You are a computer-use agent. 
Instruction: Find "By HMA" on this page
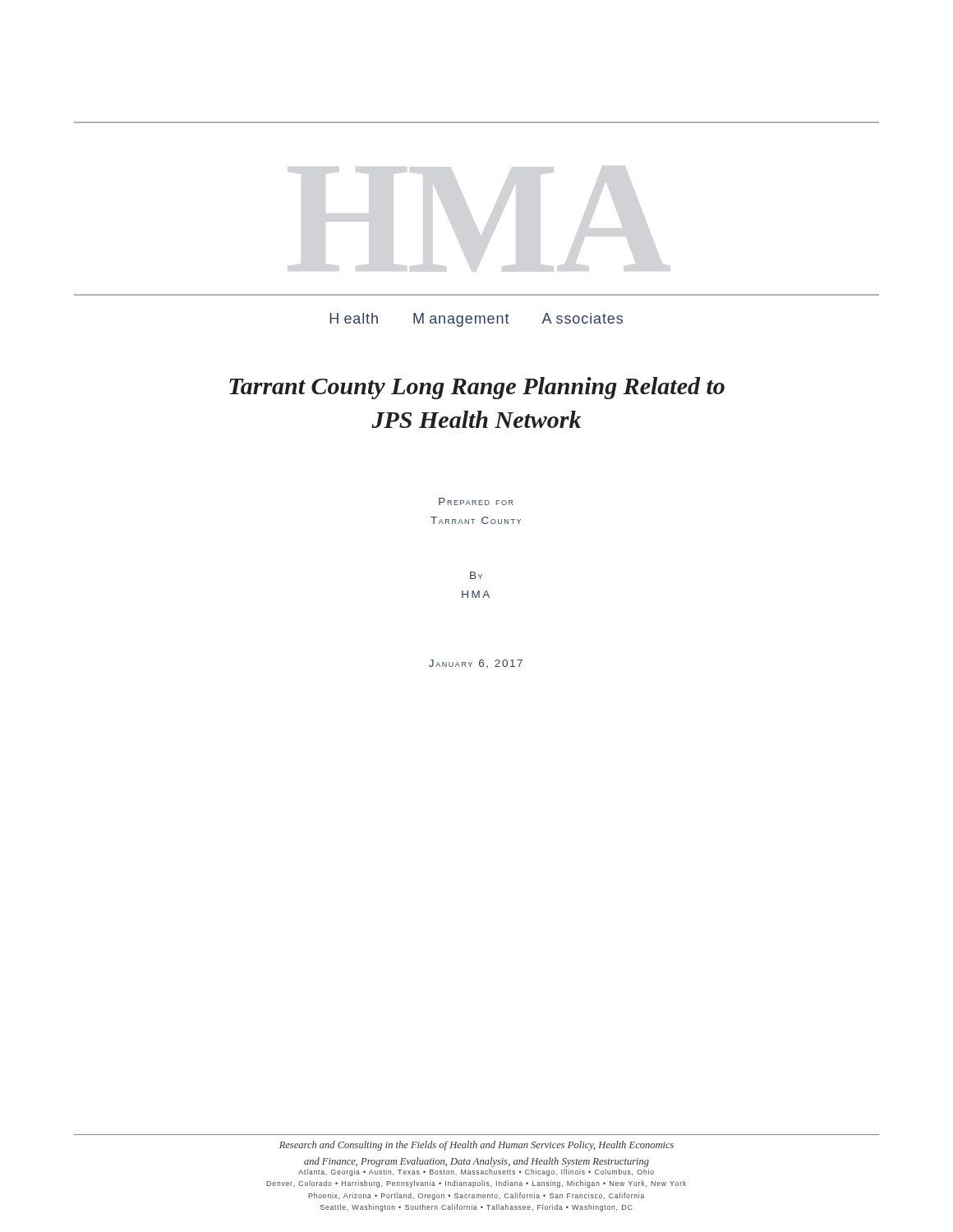pyautogui.click(x=476, y=585)
